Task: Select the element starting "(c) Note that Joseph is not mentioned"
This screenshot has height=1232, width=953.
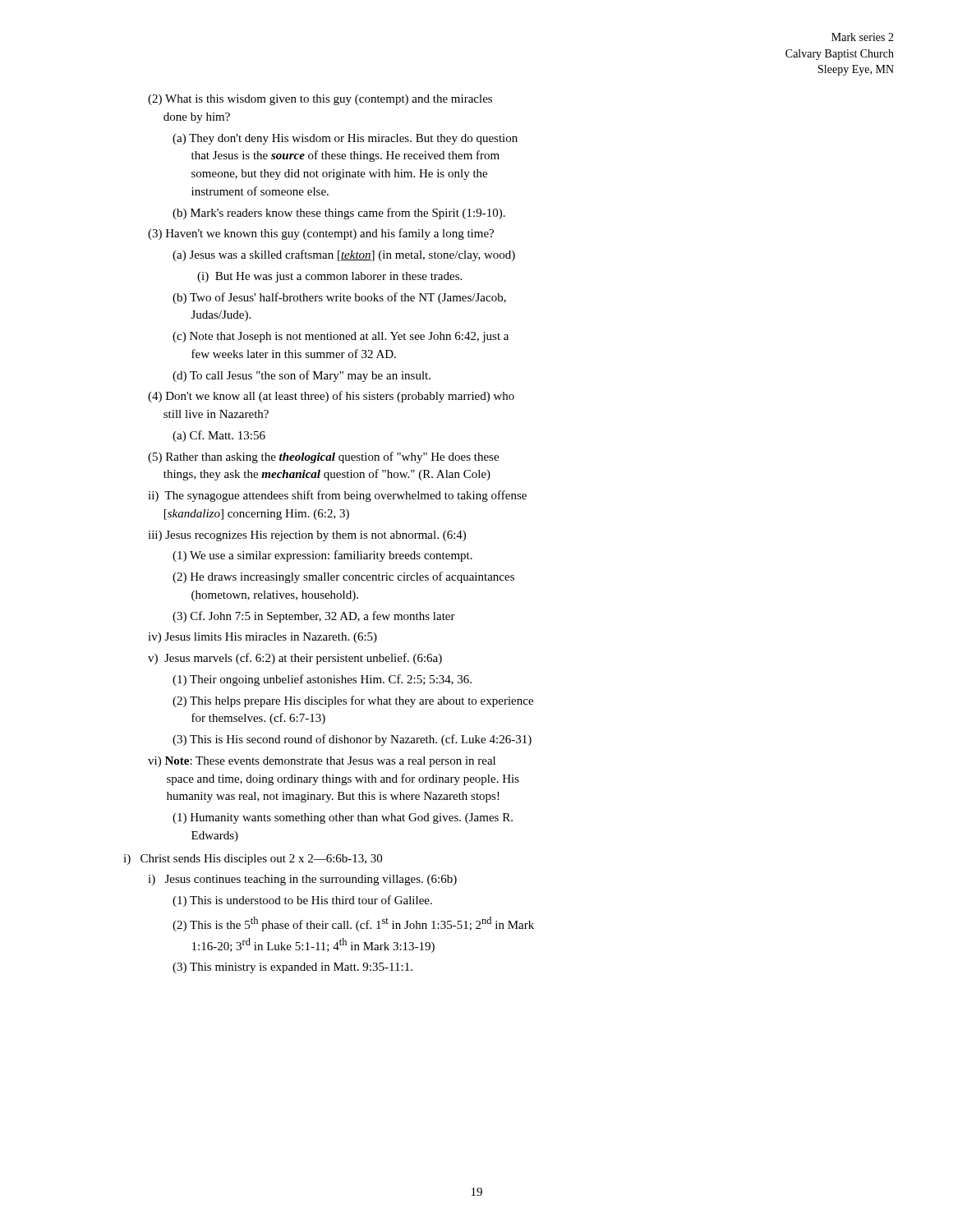Action: pyautogui.click(x=341, y=345)
